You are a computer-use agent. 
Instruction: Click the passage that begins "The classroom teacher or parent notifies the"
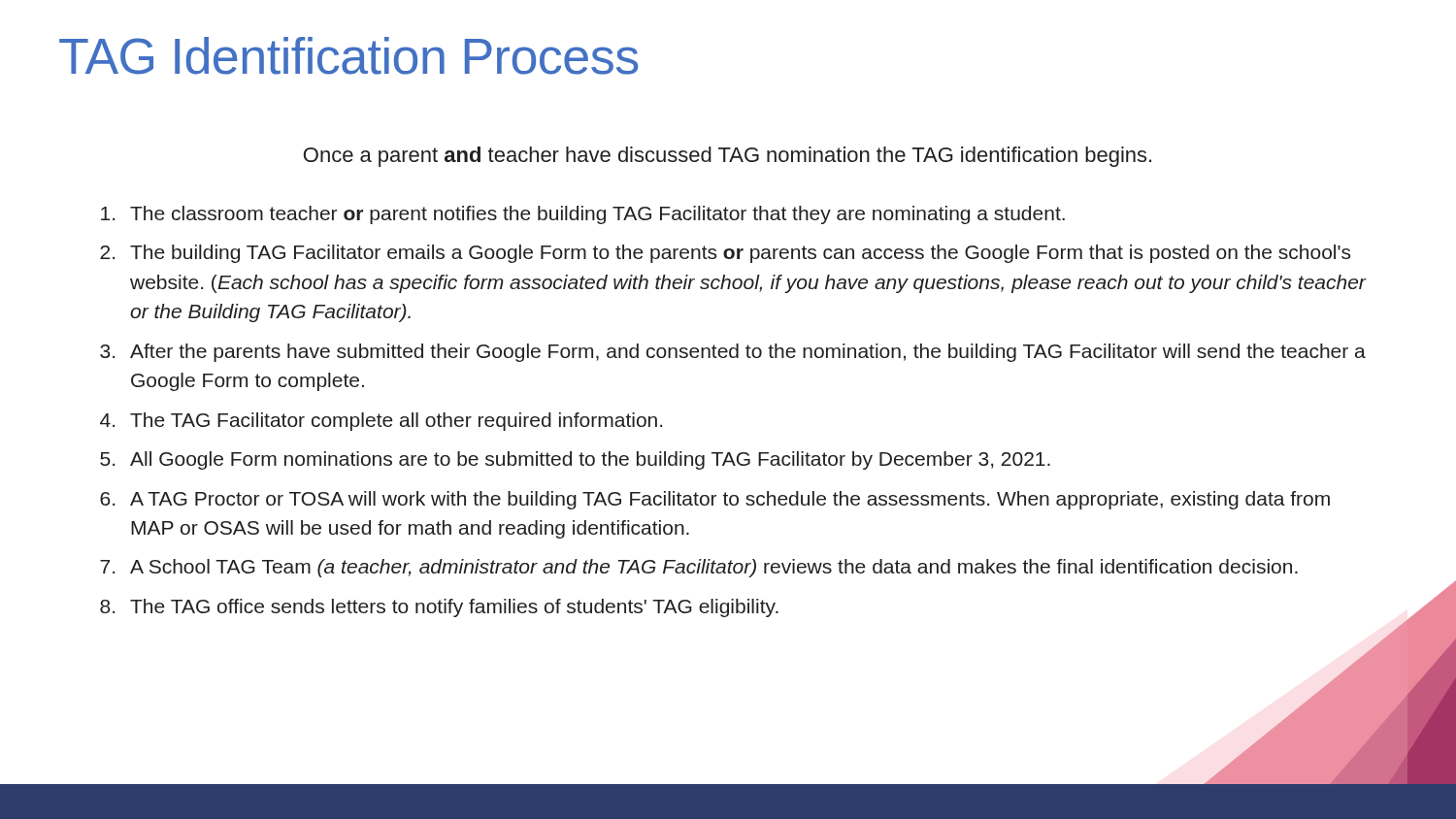pyautogui.click(x=718, y=214)
